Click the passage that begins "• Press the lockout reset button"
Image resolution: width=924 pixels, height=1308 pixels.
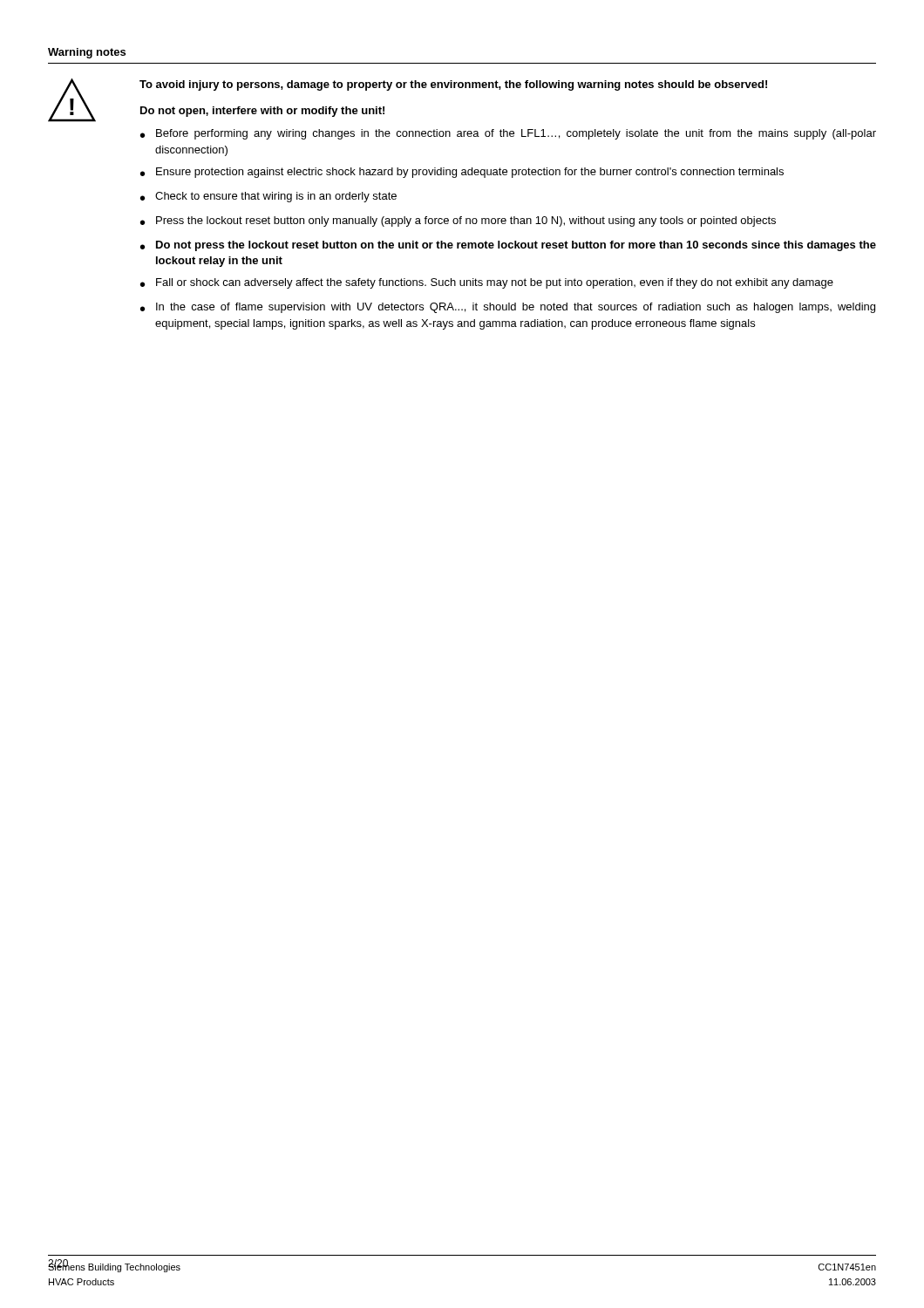(508, 222)
